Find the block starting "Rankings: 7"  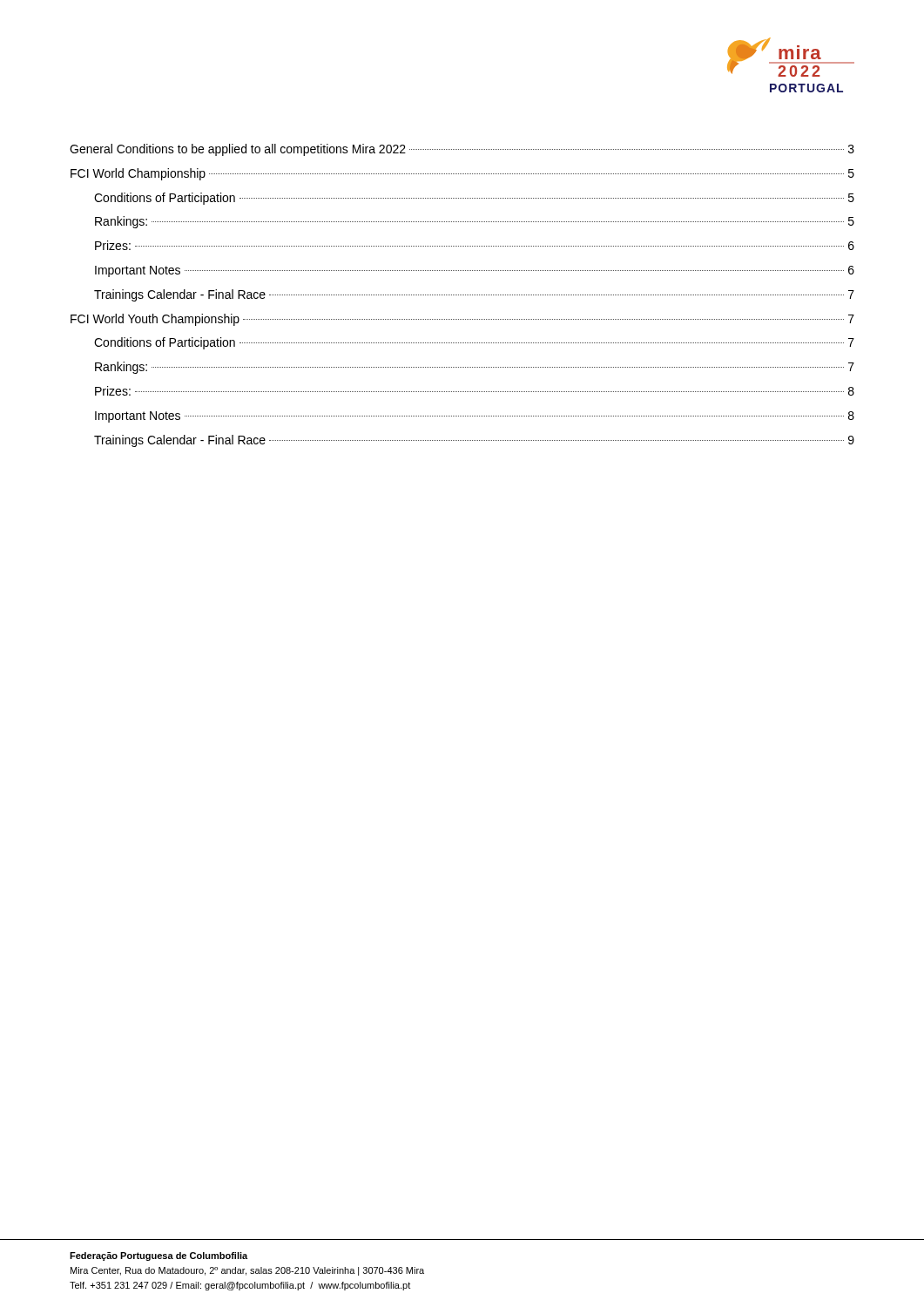[474, 368]
